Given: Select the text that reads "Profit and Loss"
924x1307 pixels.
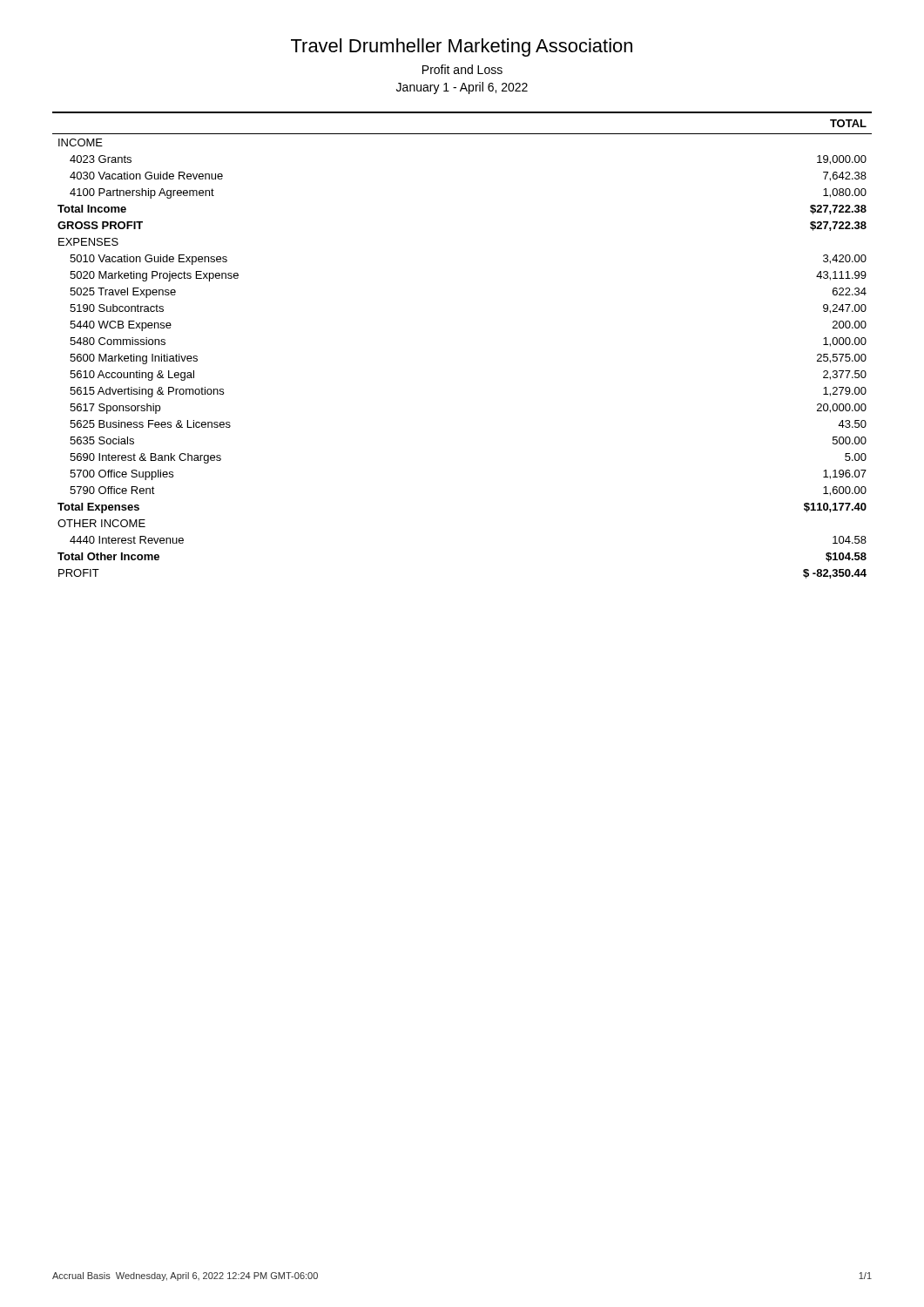Looking at the screenshot, I should point(462,70).
